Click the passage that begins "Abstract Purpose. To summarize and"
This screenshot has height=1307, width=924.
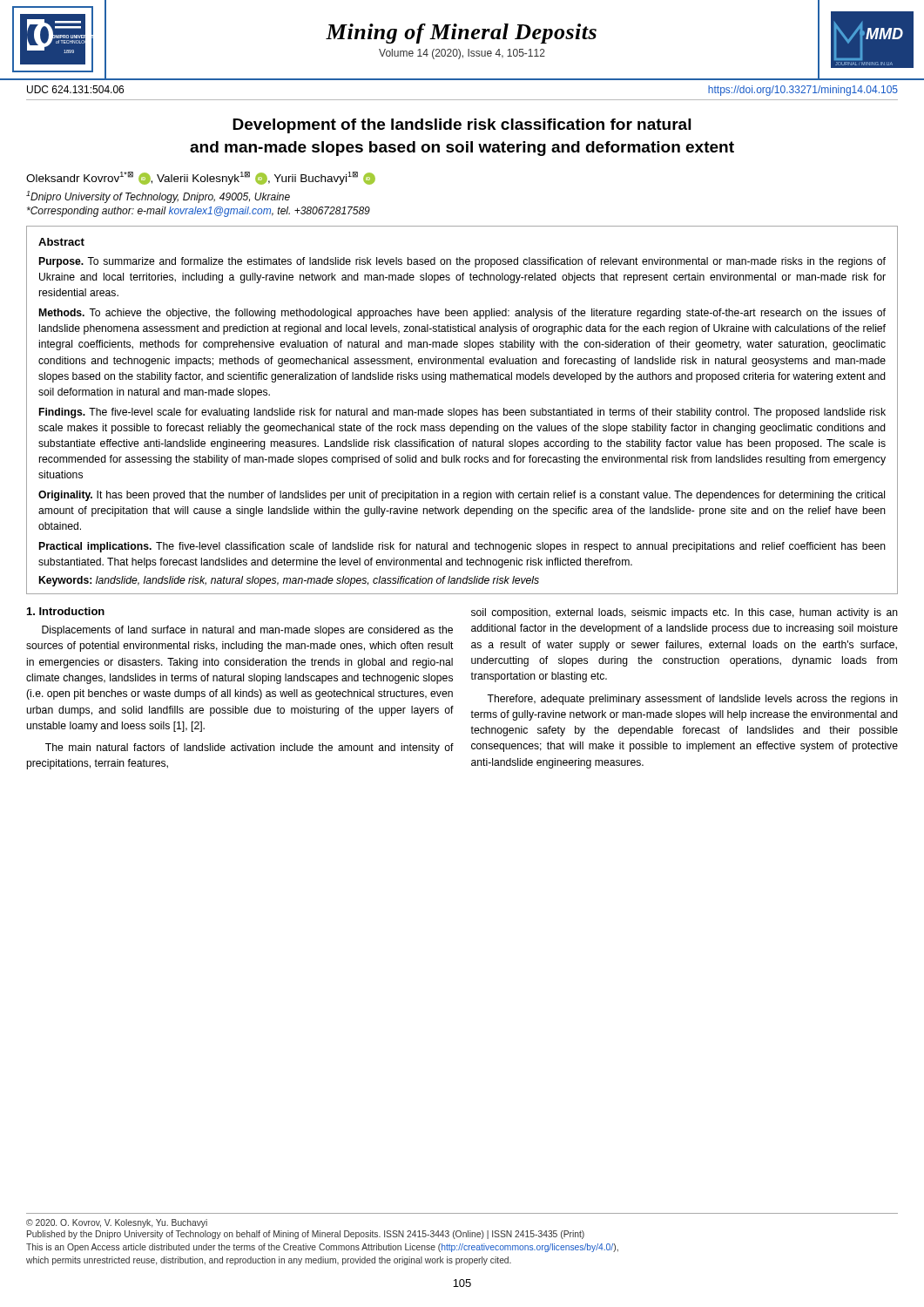(x=462, y=411)
